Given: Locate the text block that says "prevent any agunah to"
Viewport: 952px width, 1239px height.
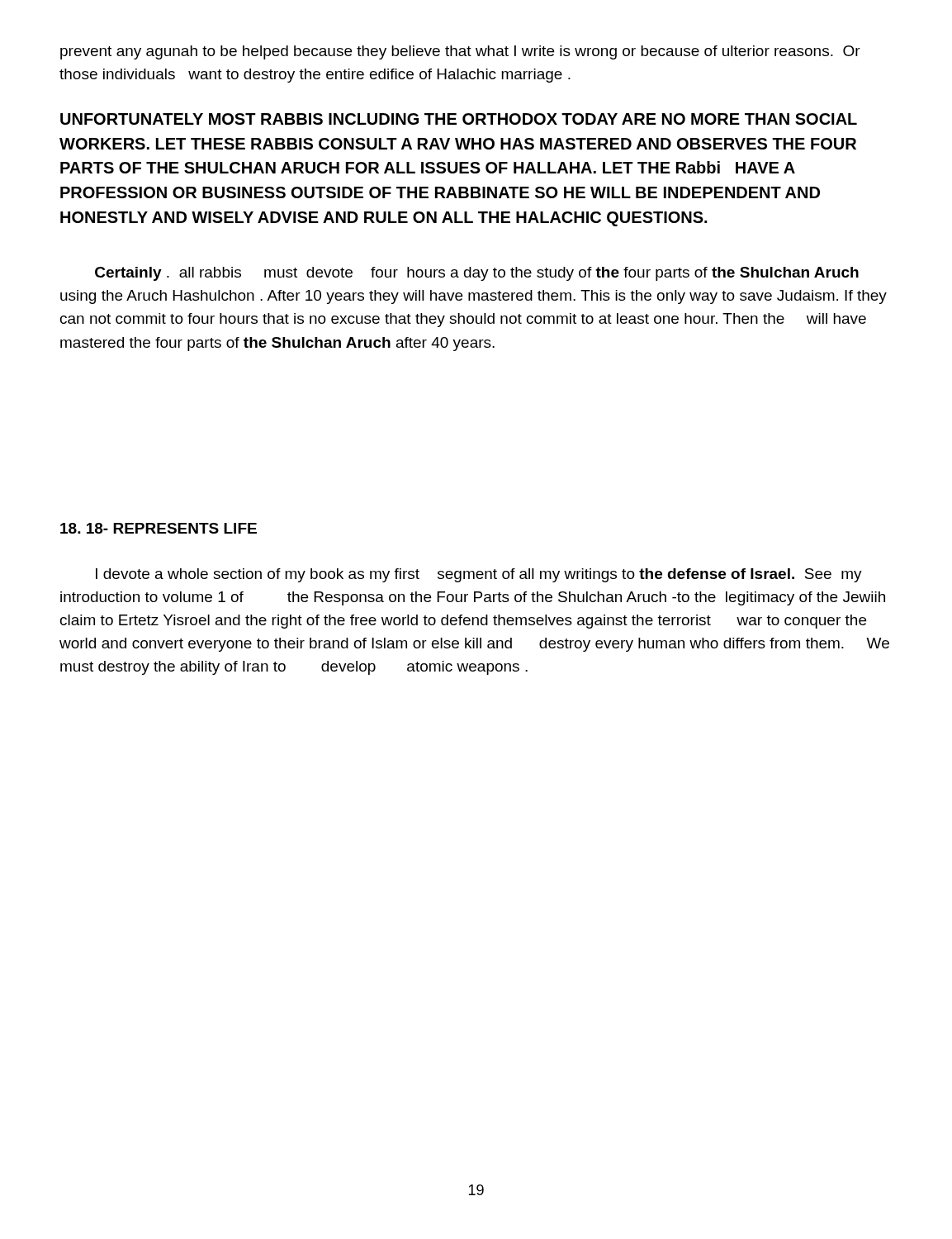Looking at the screenshot, I should [464, 62].
